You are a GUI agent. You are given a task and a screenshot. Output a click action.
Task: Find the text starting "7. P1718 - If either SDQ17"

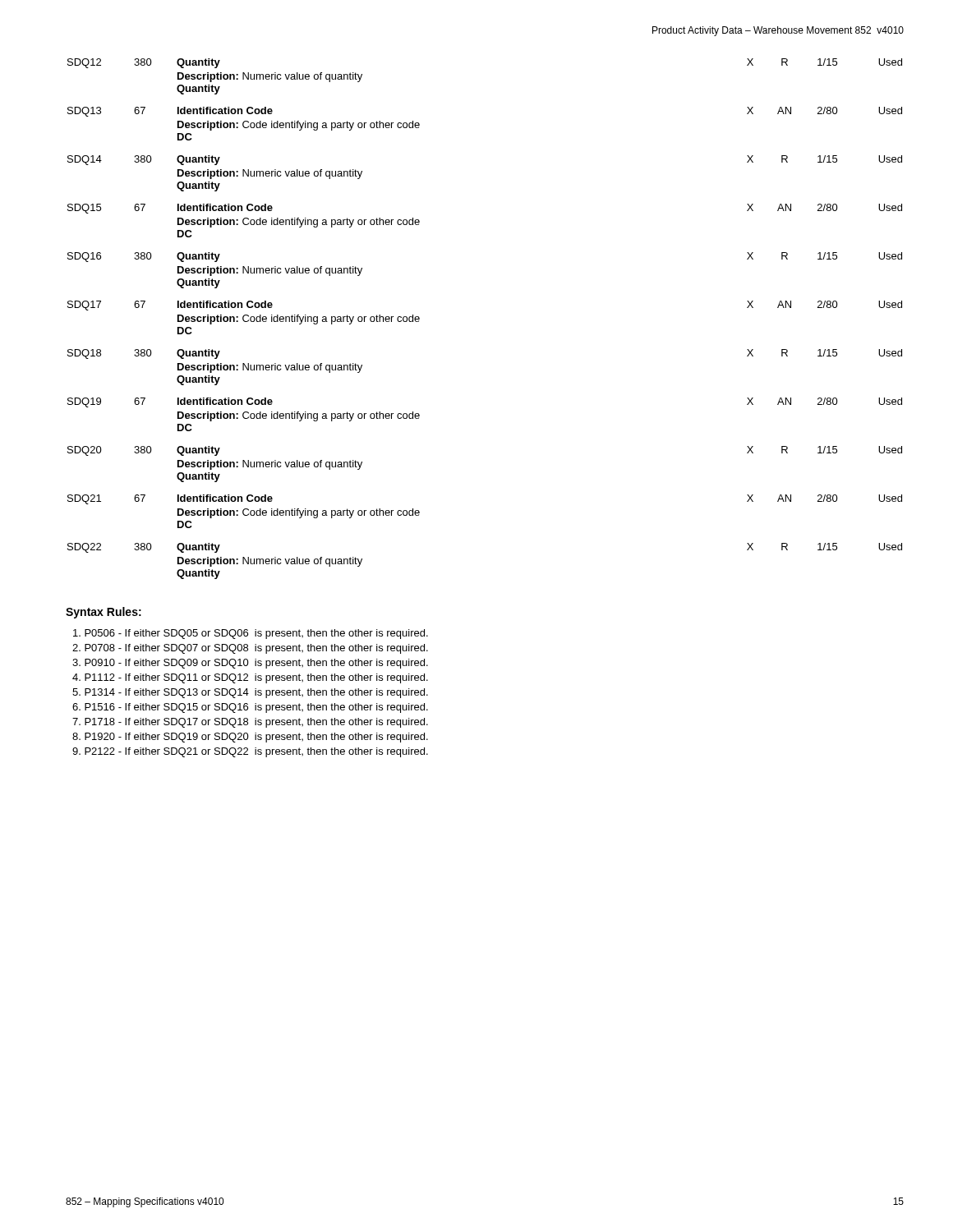click(x=250, y=722)
